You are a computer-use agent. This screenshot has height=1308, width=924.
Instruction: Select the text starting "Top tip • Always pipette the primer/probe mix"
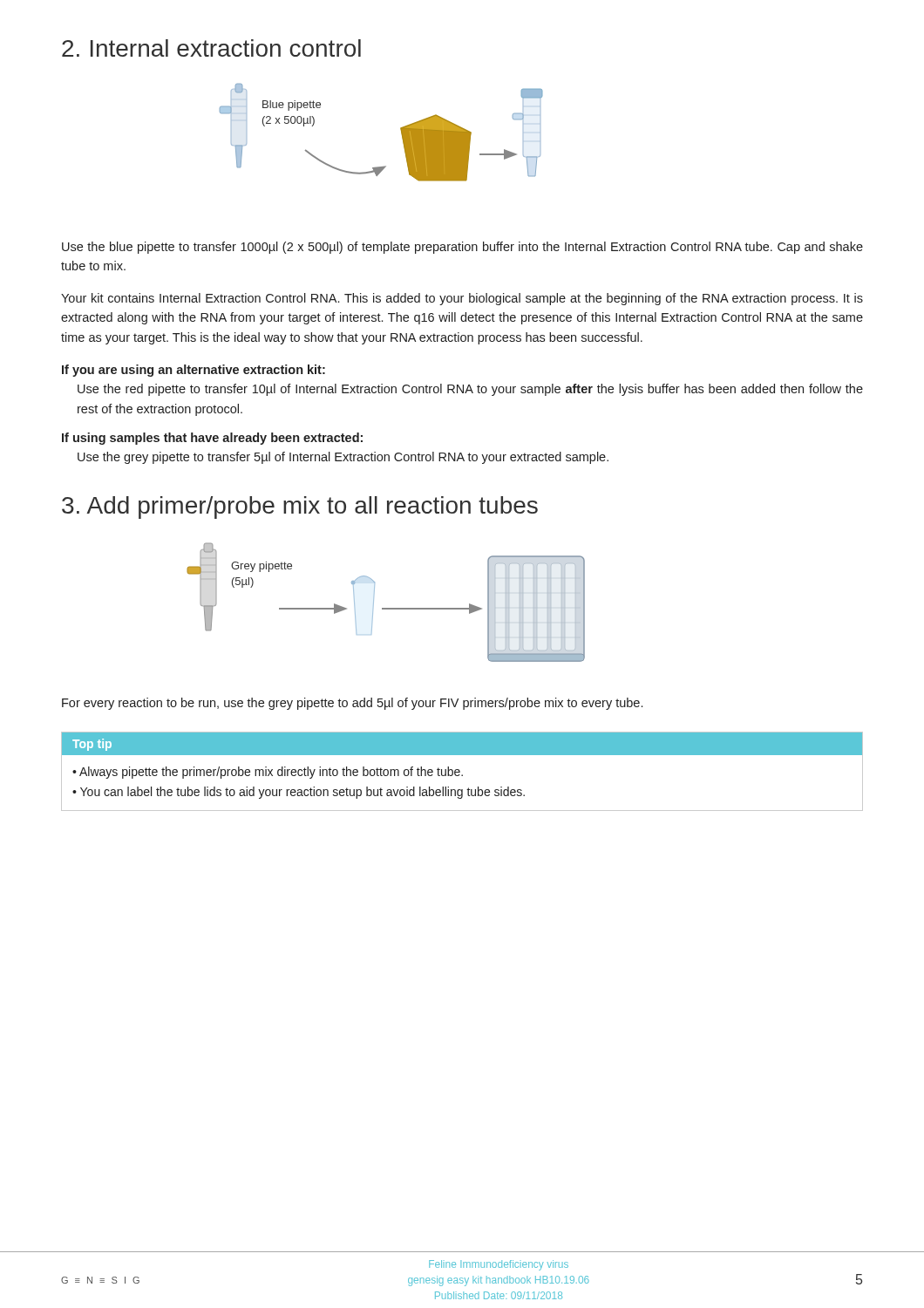click(462, 771)
